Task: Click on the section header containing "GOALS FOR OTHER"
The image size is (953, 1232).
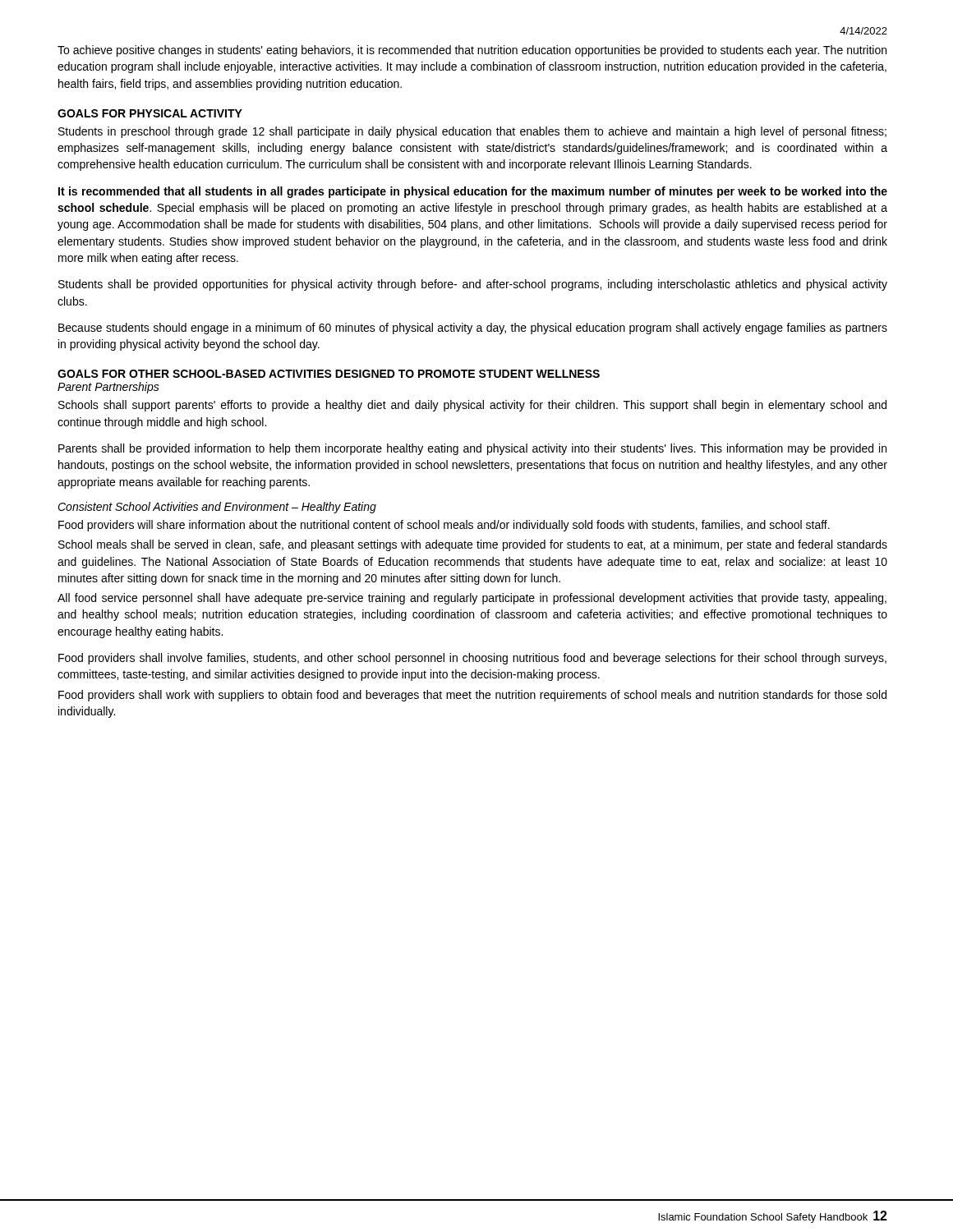Action: [x=329, y=374]
